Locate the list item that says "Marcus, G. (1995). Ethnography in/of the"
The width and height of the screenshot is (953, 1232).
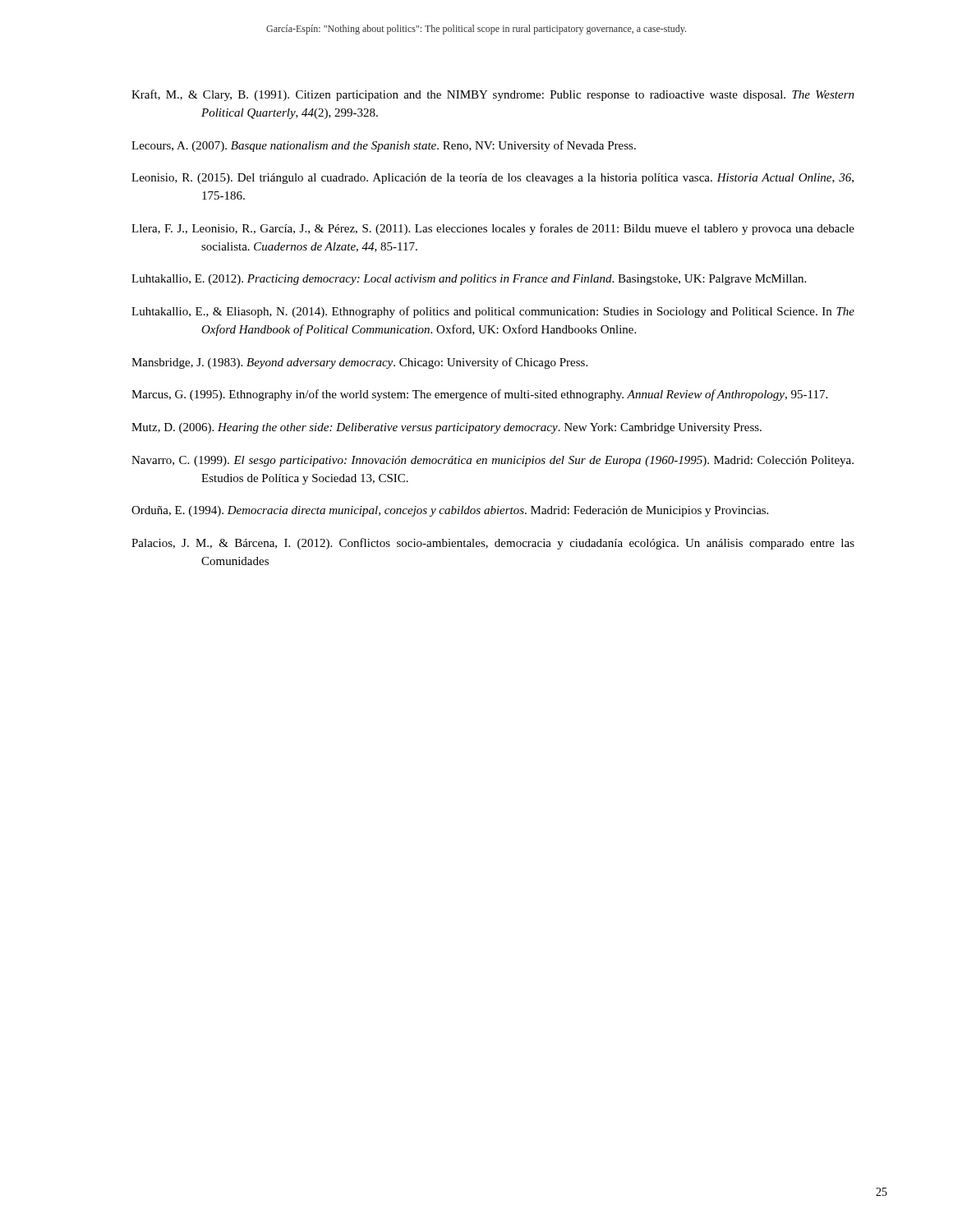coord(480,394)
